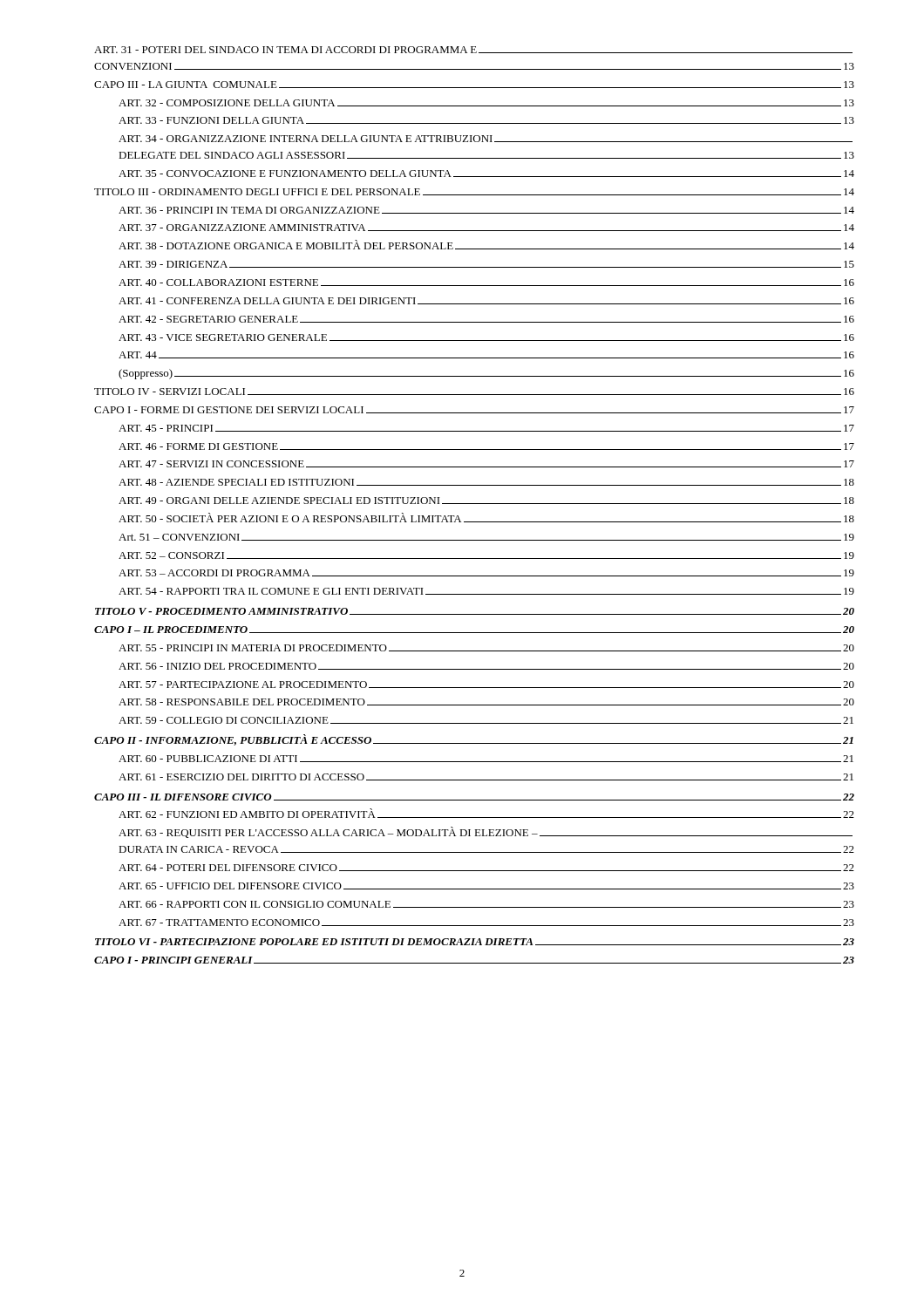Find the list item that reads "TITOLO III - ORDINAMENTO DEGLI UFFICI E DEL"
The height and width of the screenshot is (1308, 924).
point(474,192)
